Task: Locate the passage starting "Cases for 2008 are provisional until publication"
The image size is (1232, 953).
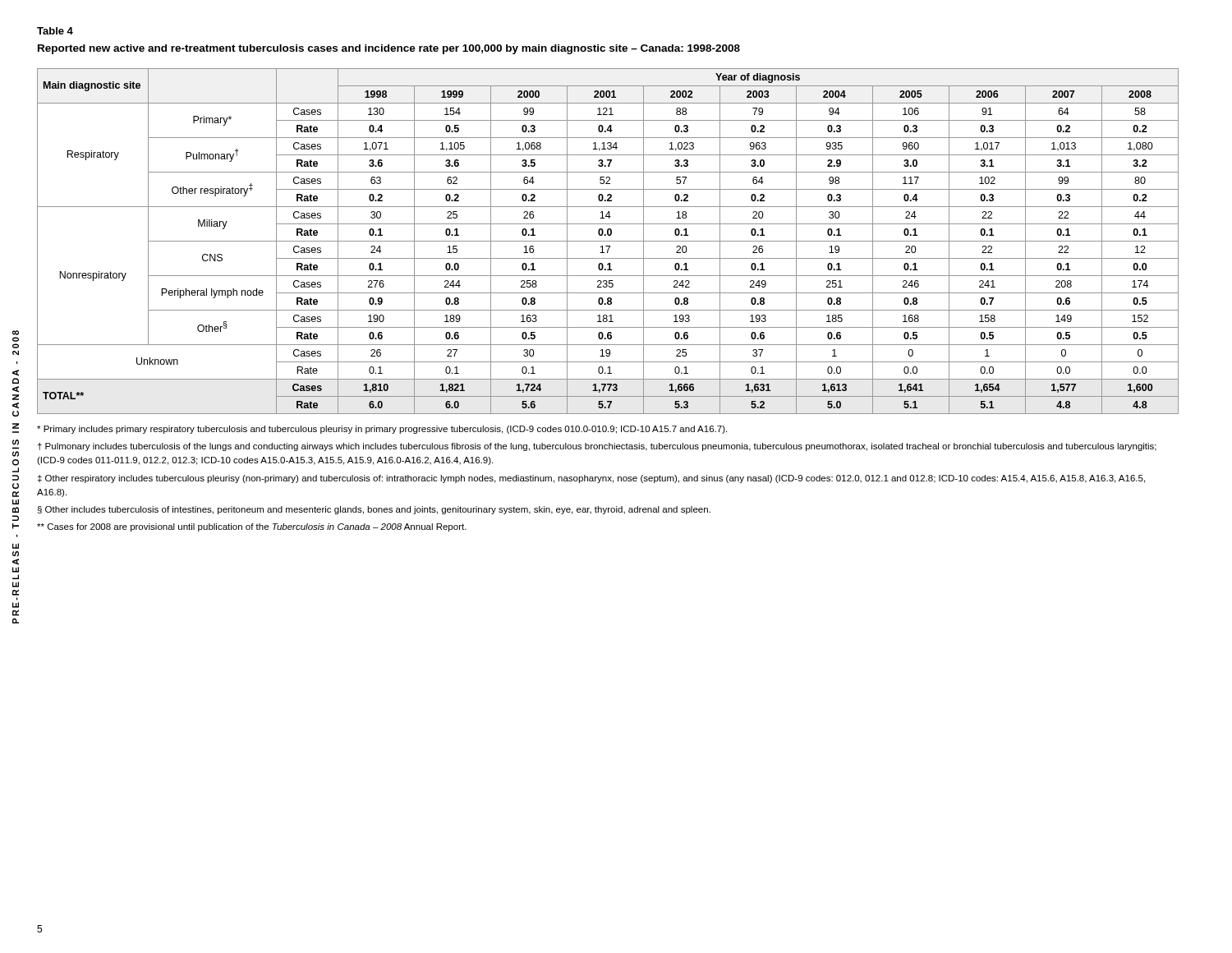Action: (x=252, y=527)
